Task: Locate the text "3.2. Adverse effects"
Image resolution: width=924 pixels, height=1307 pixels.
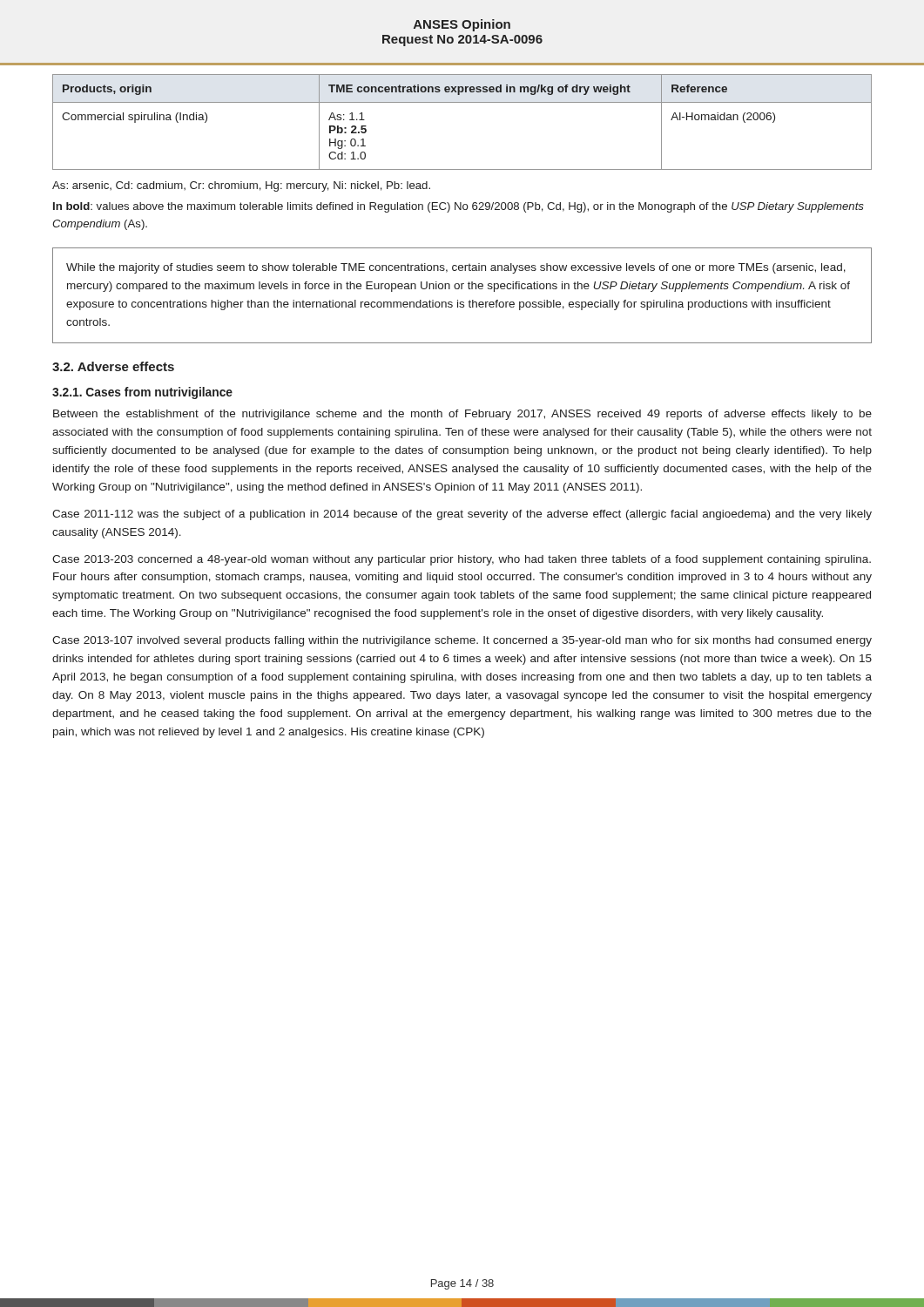Action: [x=113, y=366]
